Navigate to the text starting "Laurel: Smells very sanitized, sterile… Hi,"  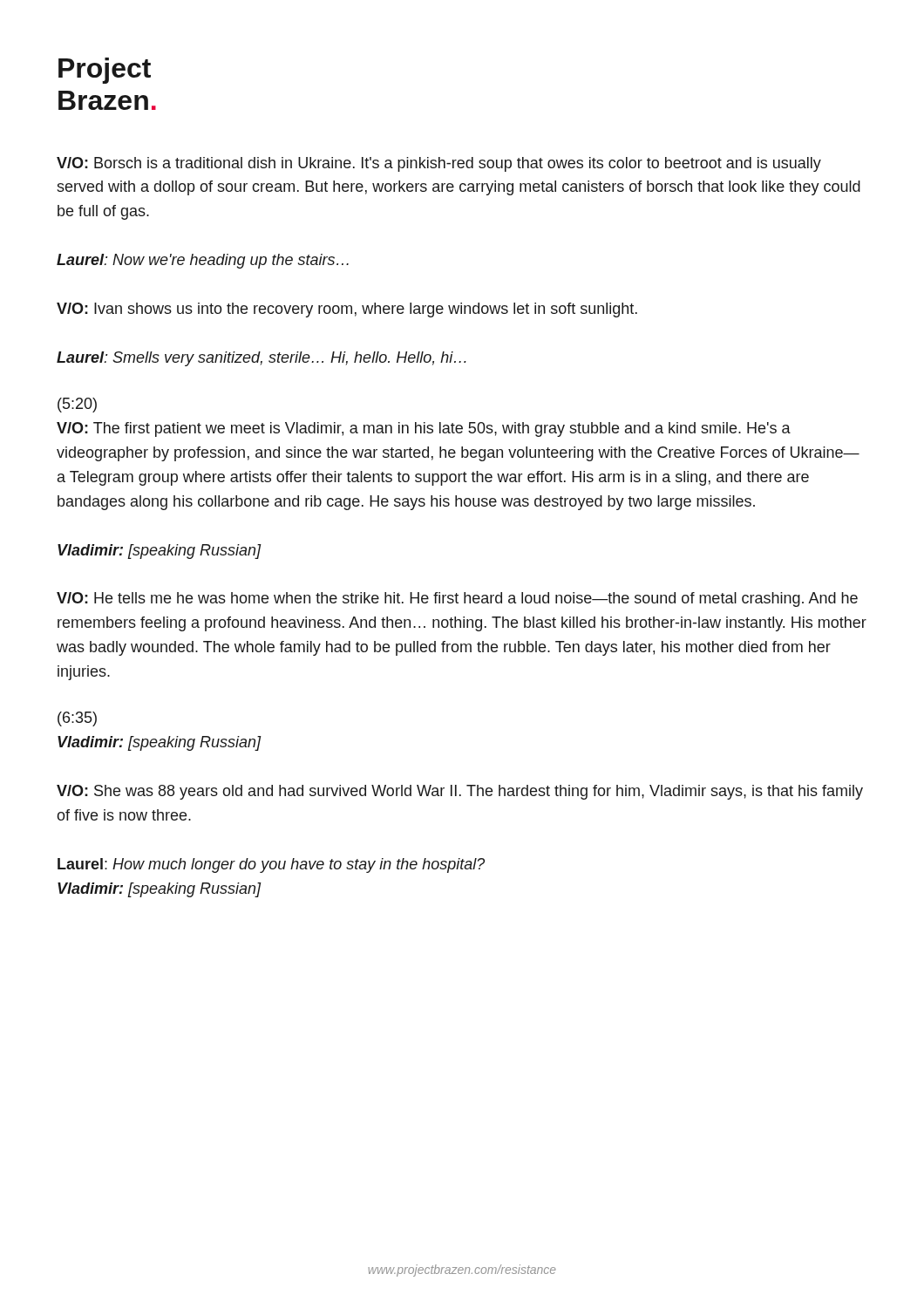tap(262, 358)
